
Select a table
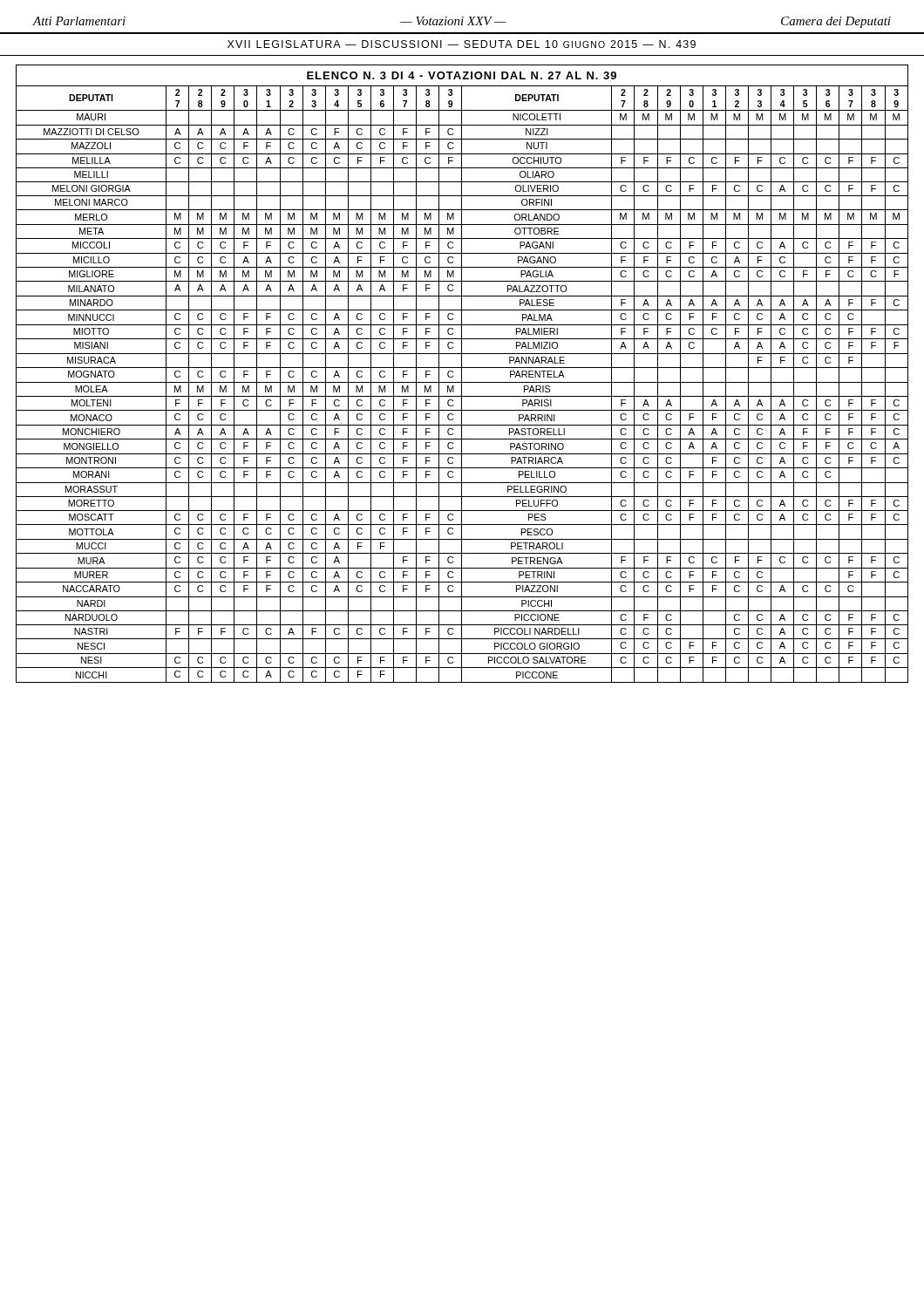[462, 384]
